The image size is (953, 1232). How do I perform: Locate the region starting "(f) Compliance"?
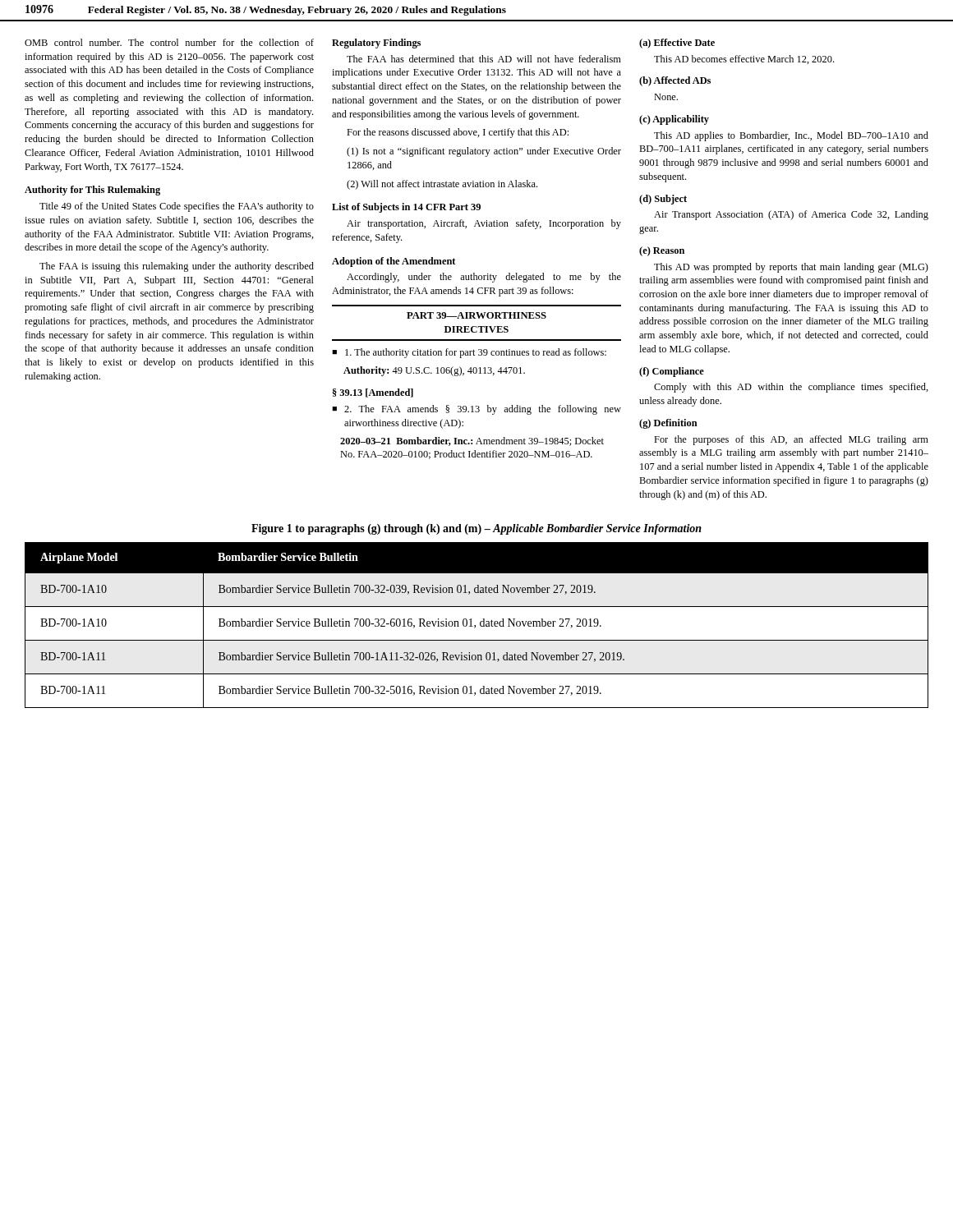pyautogui.click(x=672, y=371)
